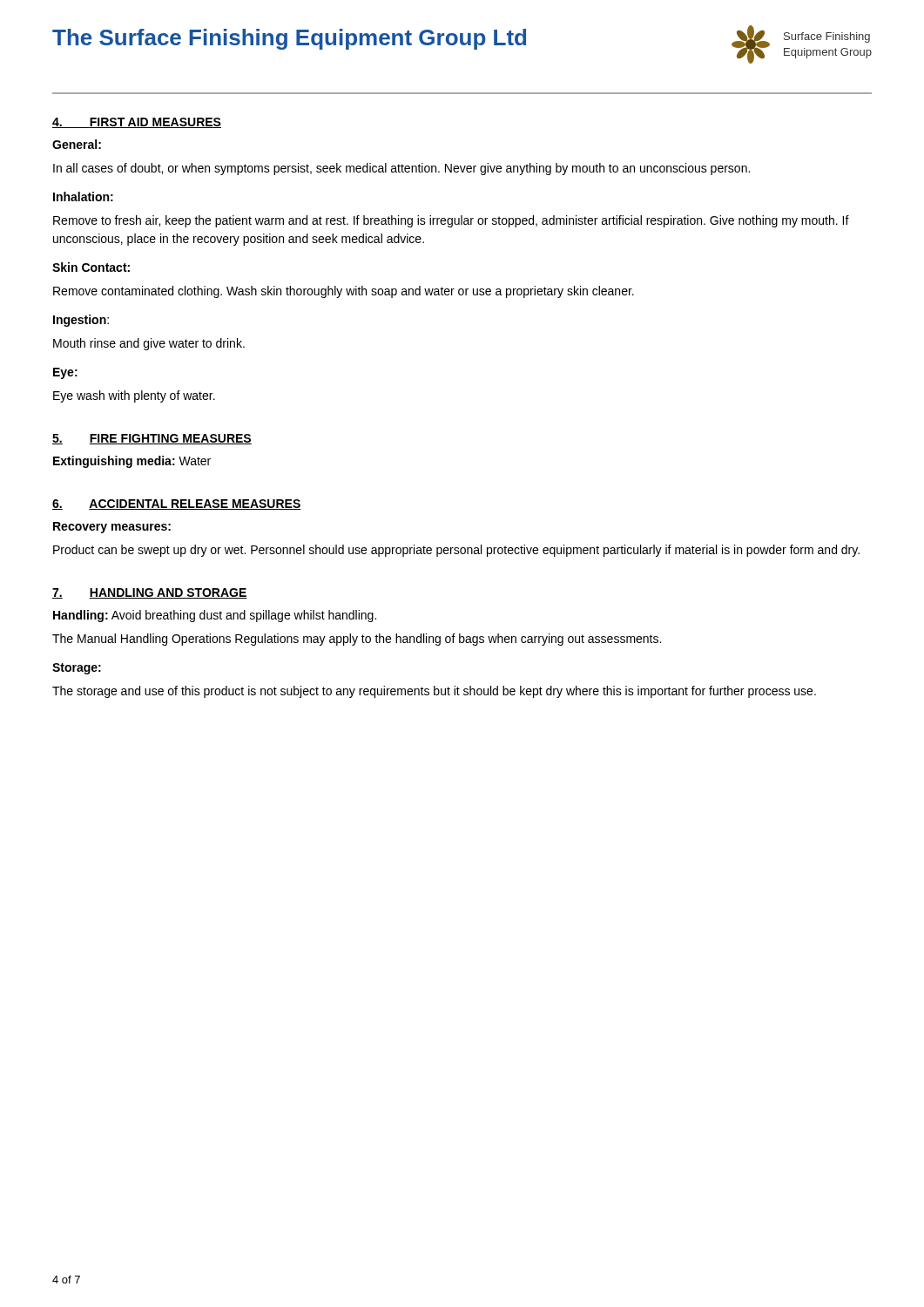Find the block on this page that starts "Handling: Avoid breathing dust and spillage whilst"
Viewport: 924px width, 1307px height.
click(215, 615)
